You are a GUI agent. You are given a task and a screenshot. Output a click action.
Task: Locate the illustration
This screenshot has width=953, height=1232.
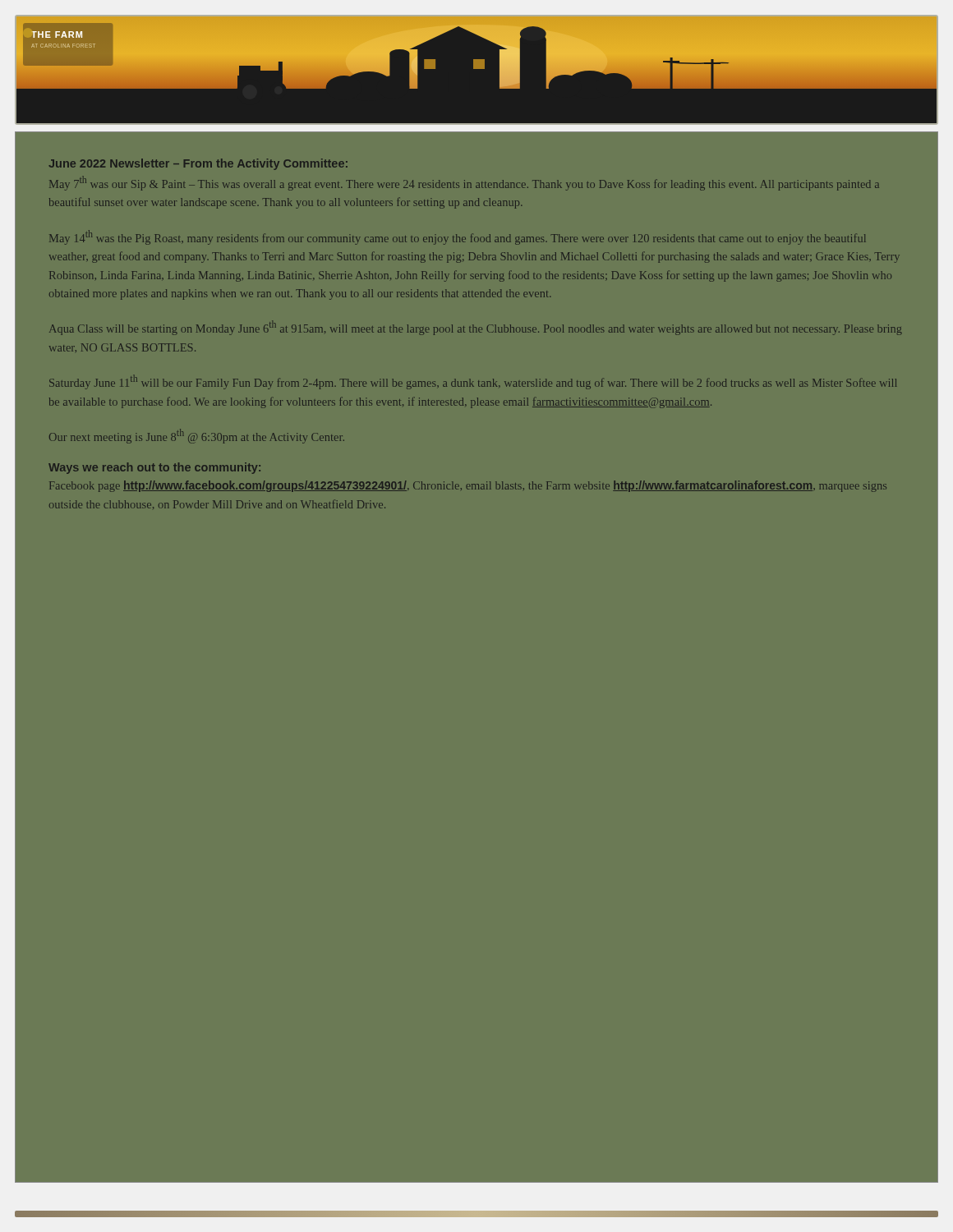click(x=476, y=70)
